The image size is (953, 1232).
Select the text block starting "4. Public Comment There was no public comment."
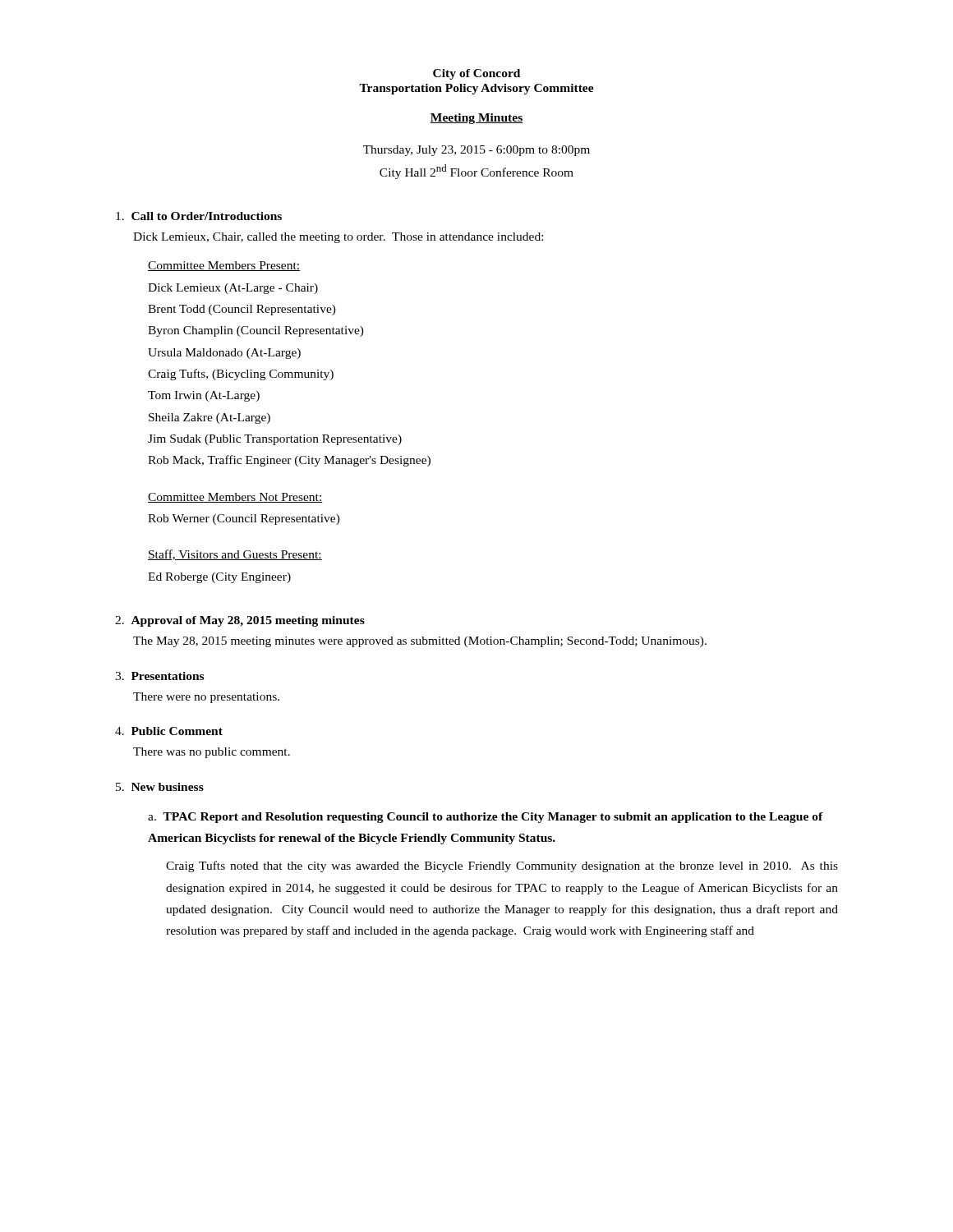pyautogui.click(x=203, y=743)
